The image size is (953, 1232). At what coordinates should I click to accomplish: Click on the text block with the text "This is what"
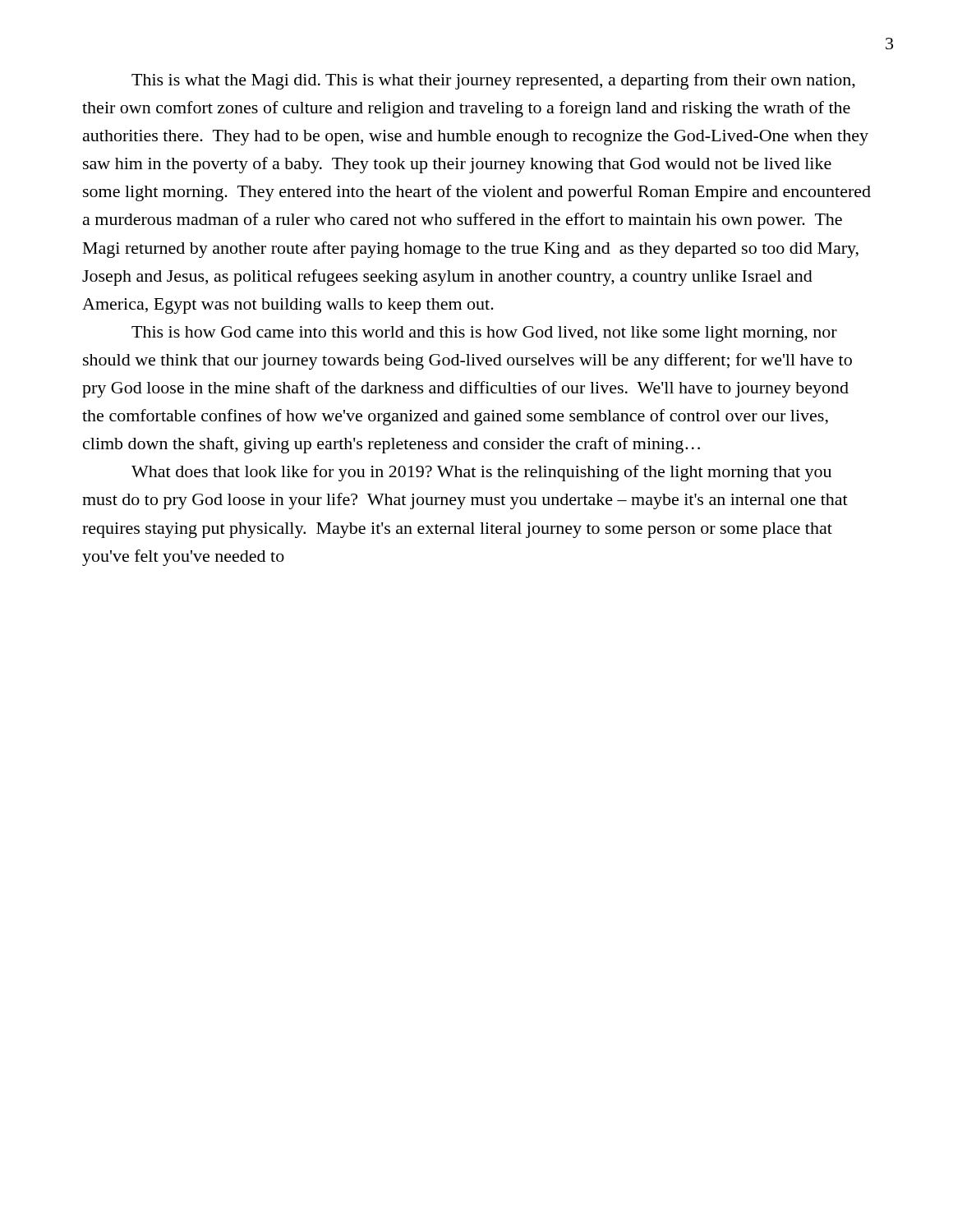coord(476,192)
